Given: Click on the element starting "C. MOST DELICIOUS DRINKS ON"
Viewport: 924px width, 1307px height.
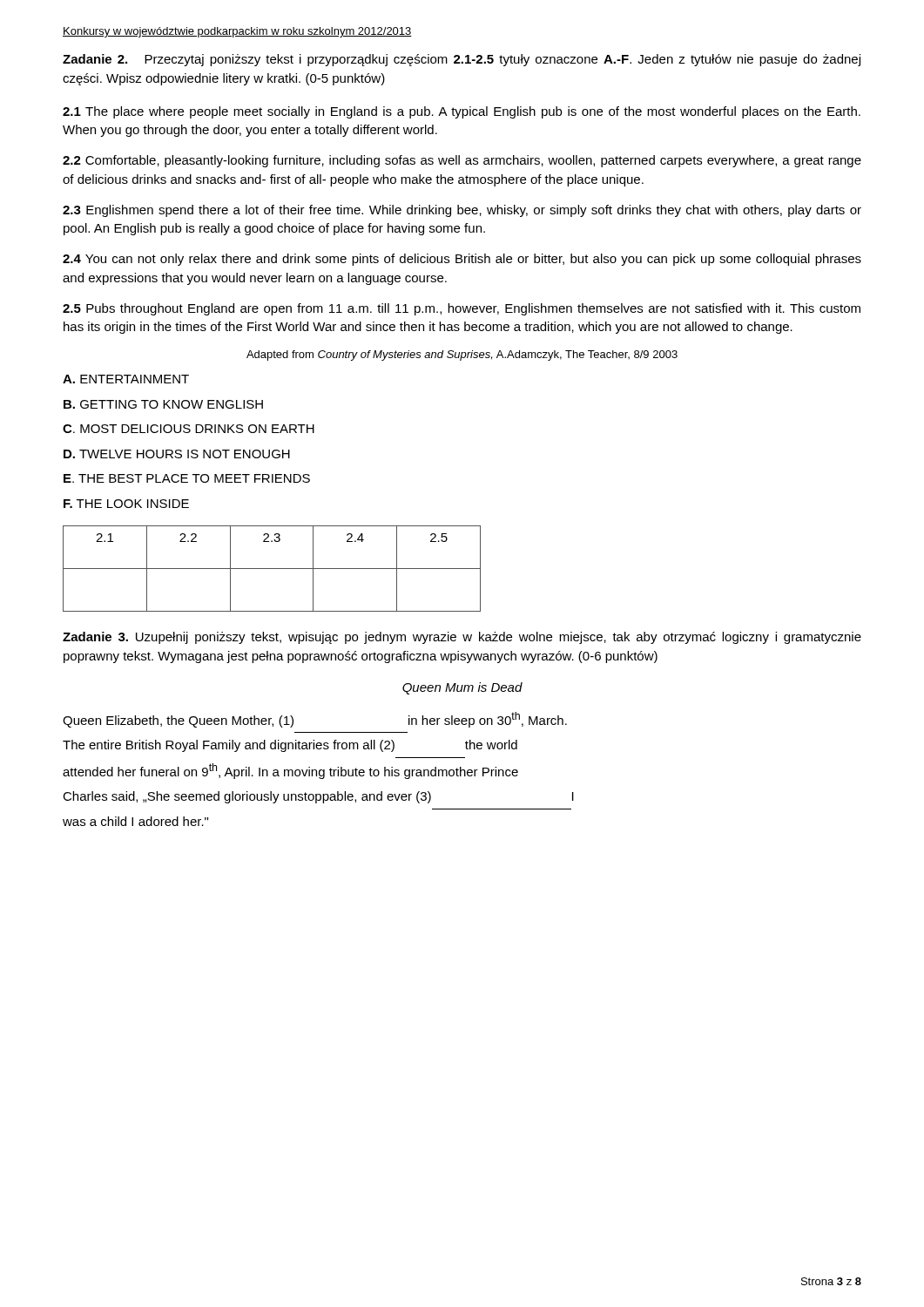Looking at the screenshot, I should pos(189,428).
